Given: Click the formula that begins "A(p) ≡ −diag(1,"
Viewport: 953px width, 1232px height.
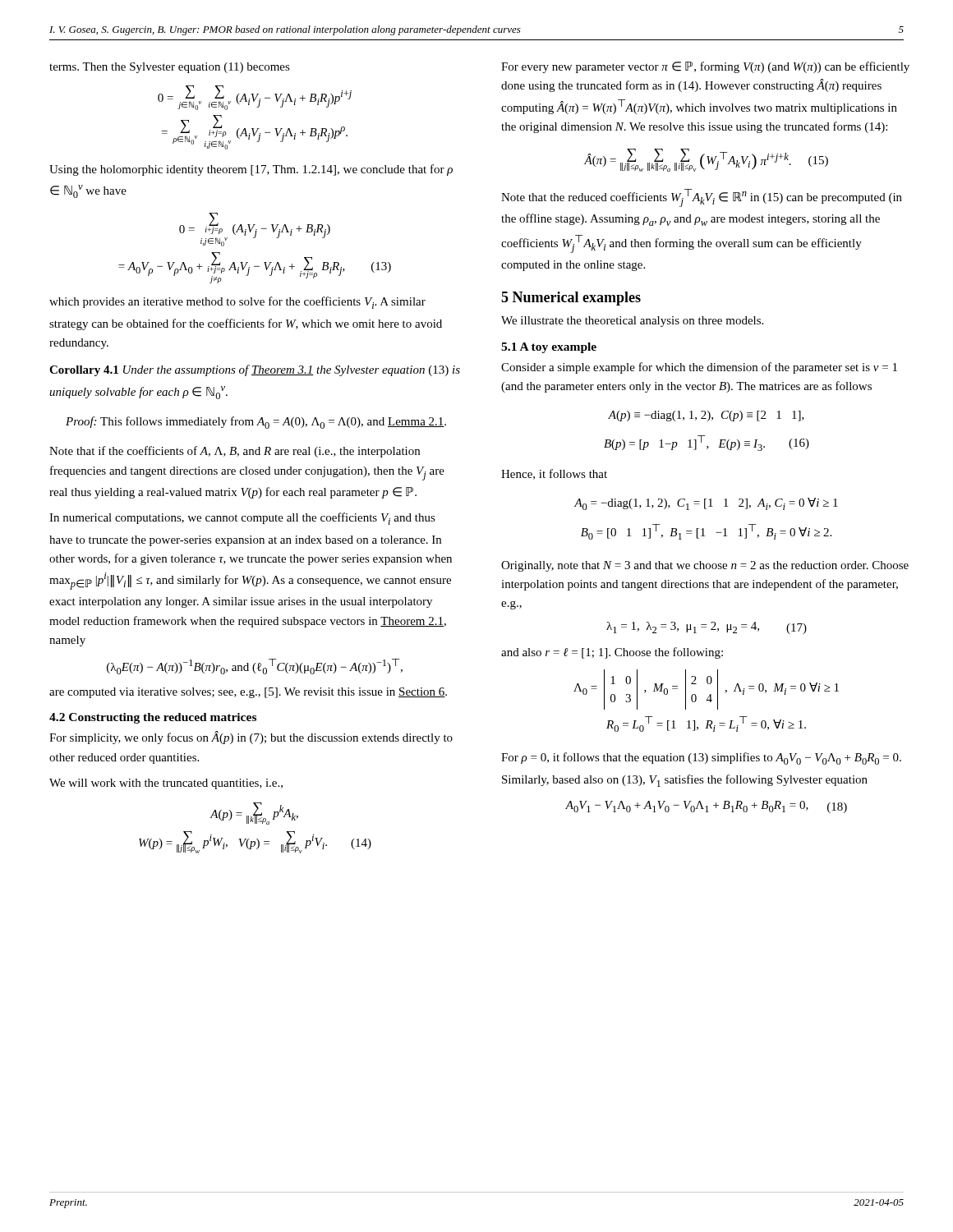Looking at the screenshot, I should point(707,430).
